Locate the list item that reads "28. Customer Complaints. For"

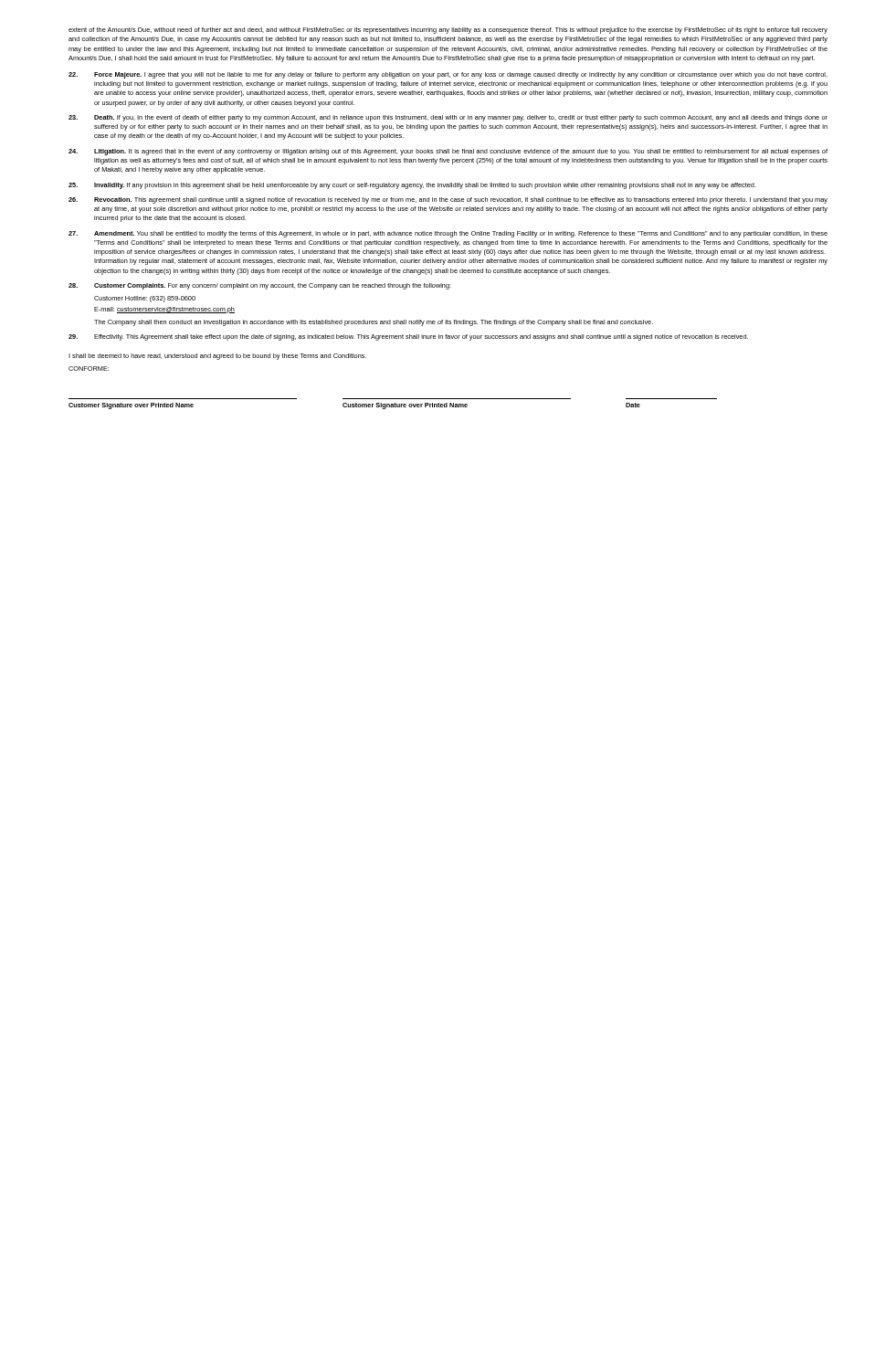pyautogui.click(x=448, y=286)
